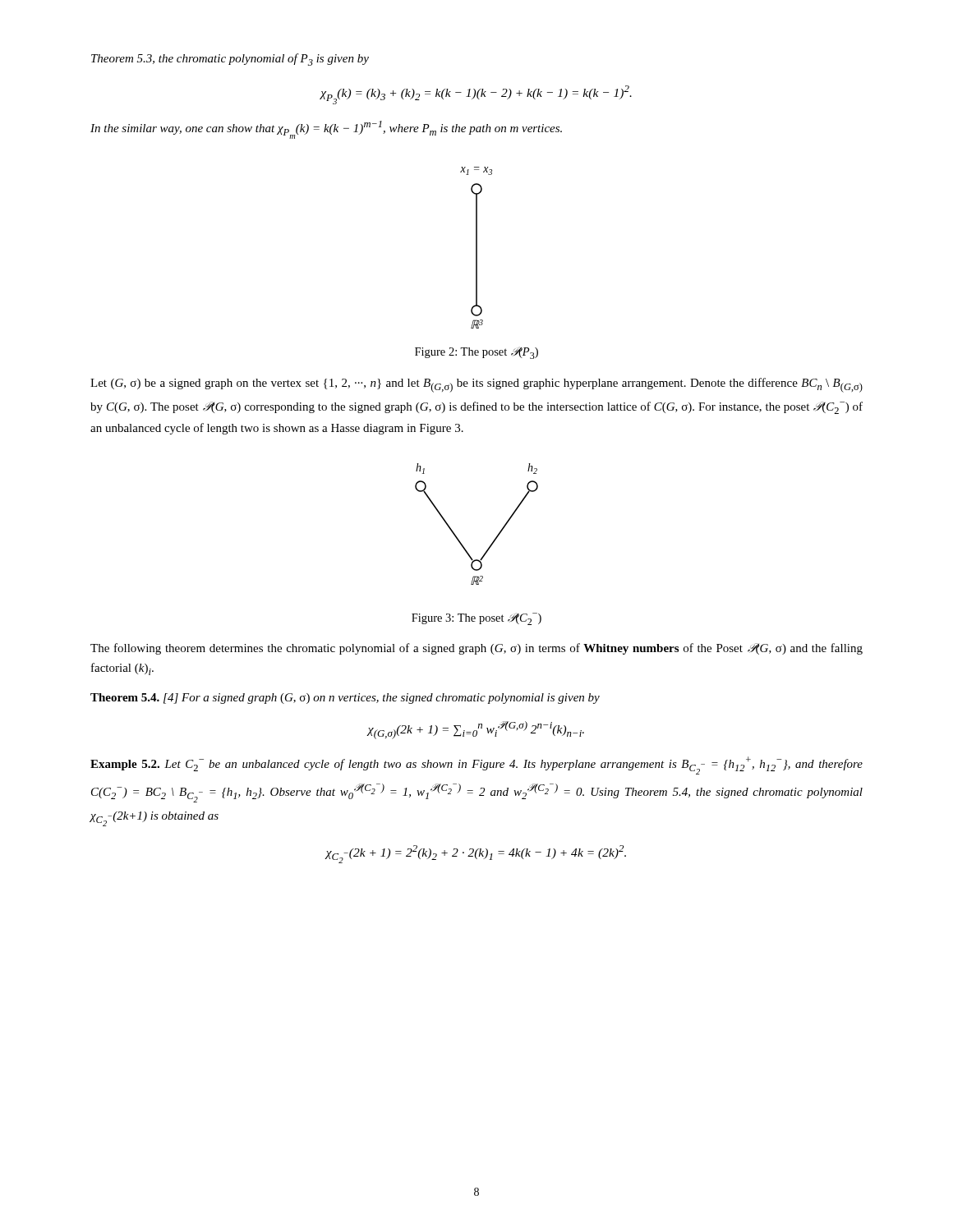Navigate to the region starting "In the similar way, one can show"
Image resolution: width=953 pixels, height=1232 pixels.
[x=327, y=129]
